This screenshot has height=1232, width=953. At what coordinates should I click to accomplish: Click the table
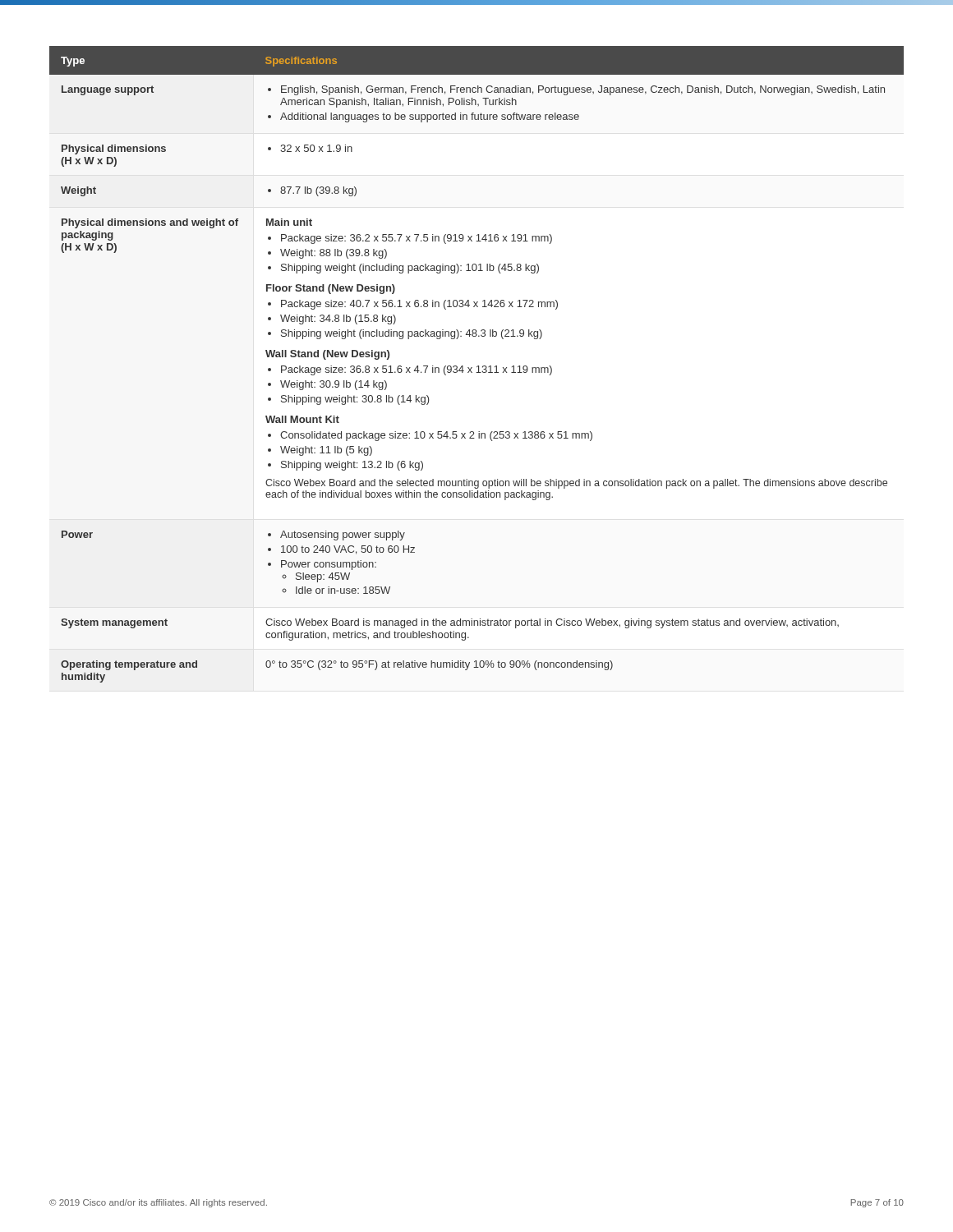[476, 369]
